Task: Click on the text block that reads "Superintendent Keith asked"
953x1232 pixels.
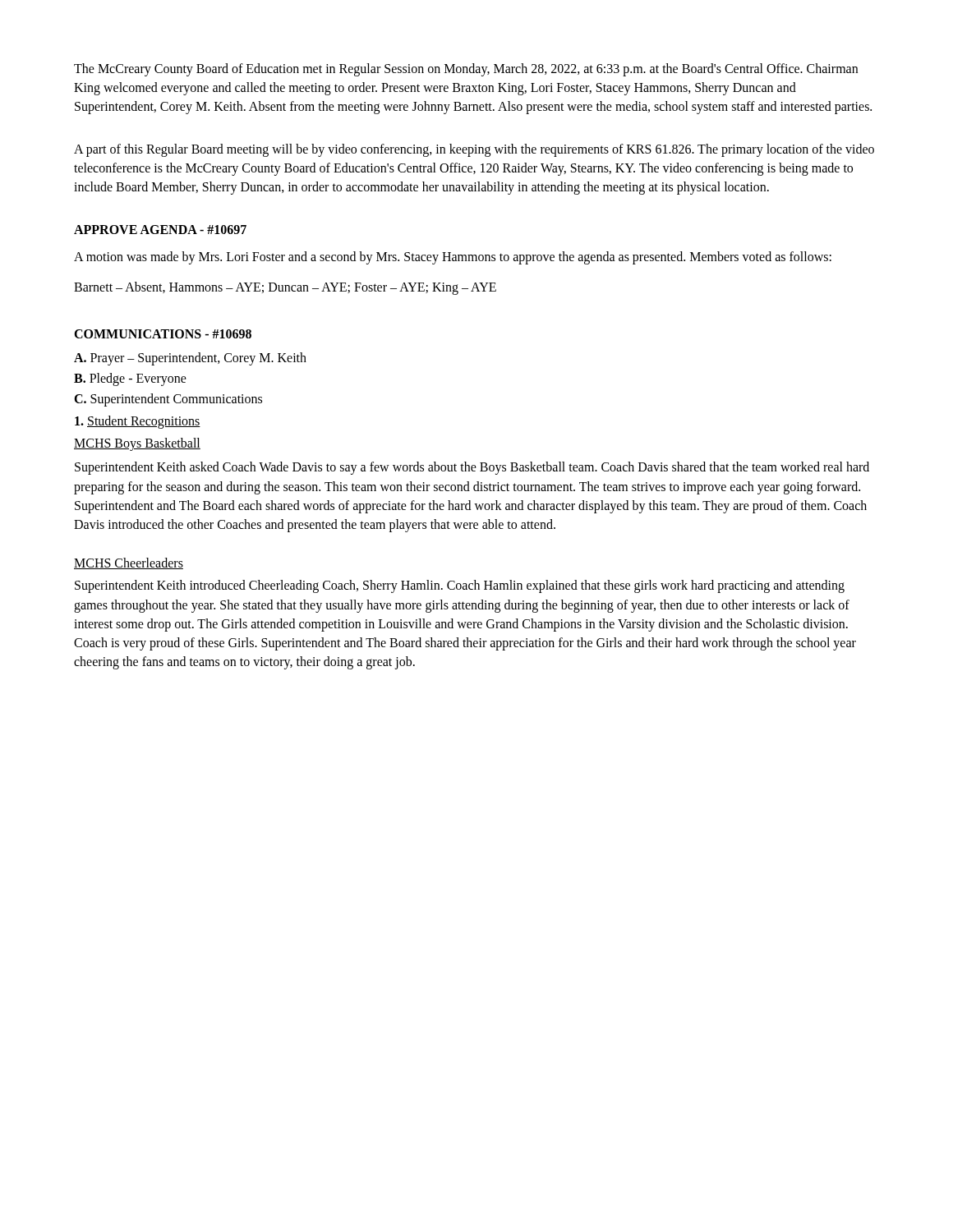Action: coord(472,496)
